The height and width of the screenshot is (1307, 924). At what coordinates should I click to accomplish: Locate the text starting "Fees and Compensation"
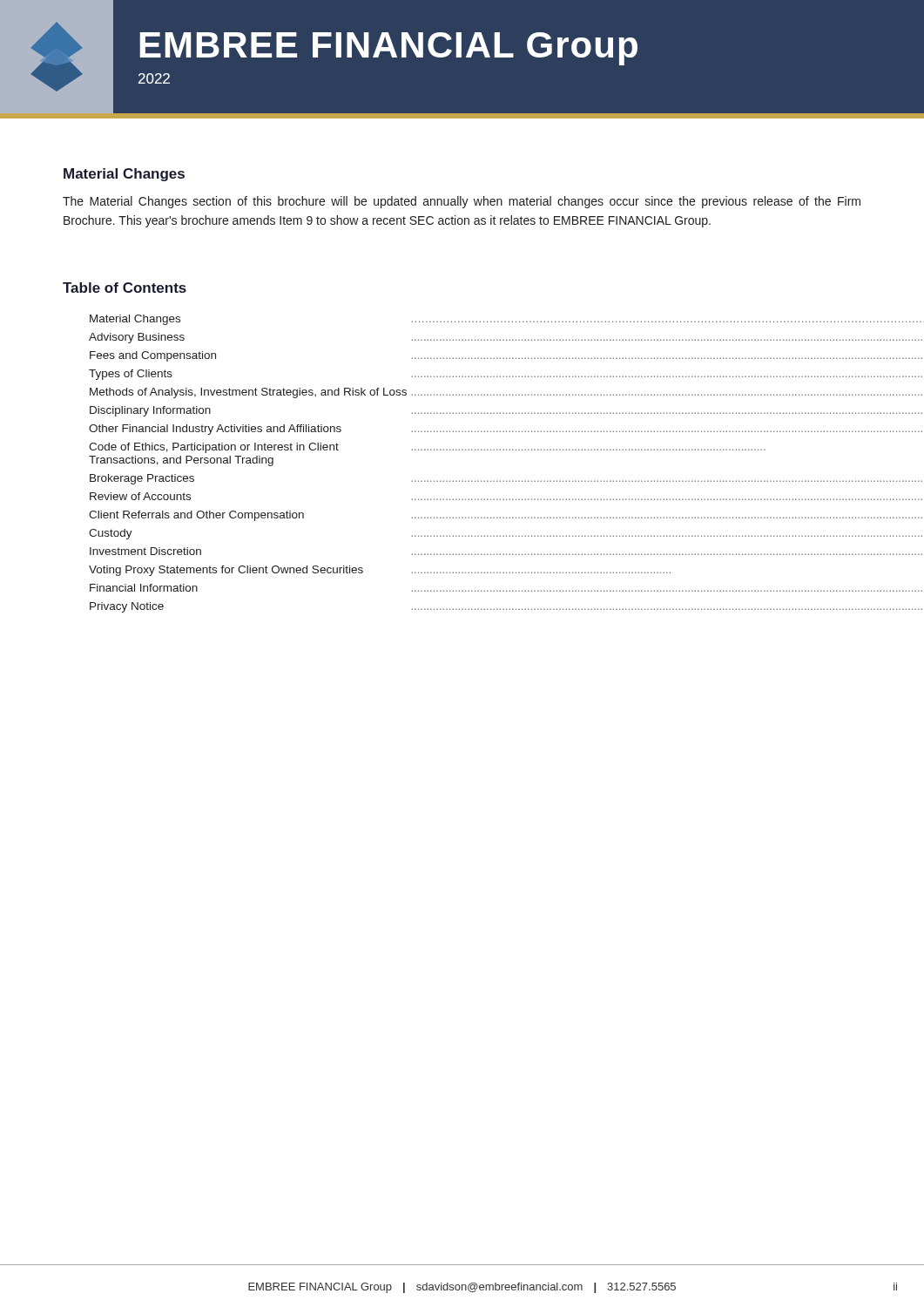(x=493, y=355)
